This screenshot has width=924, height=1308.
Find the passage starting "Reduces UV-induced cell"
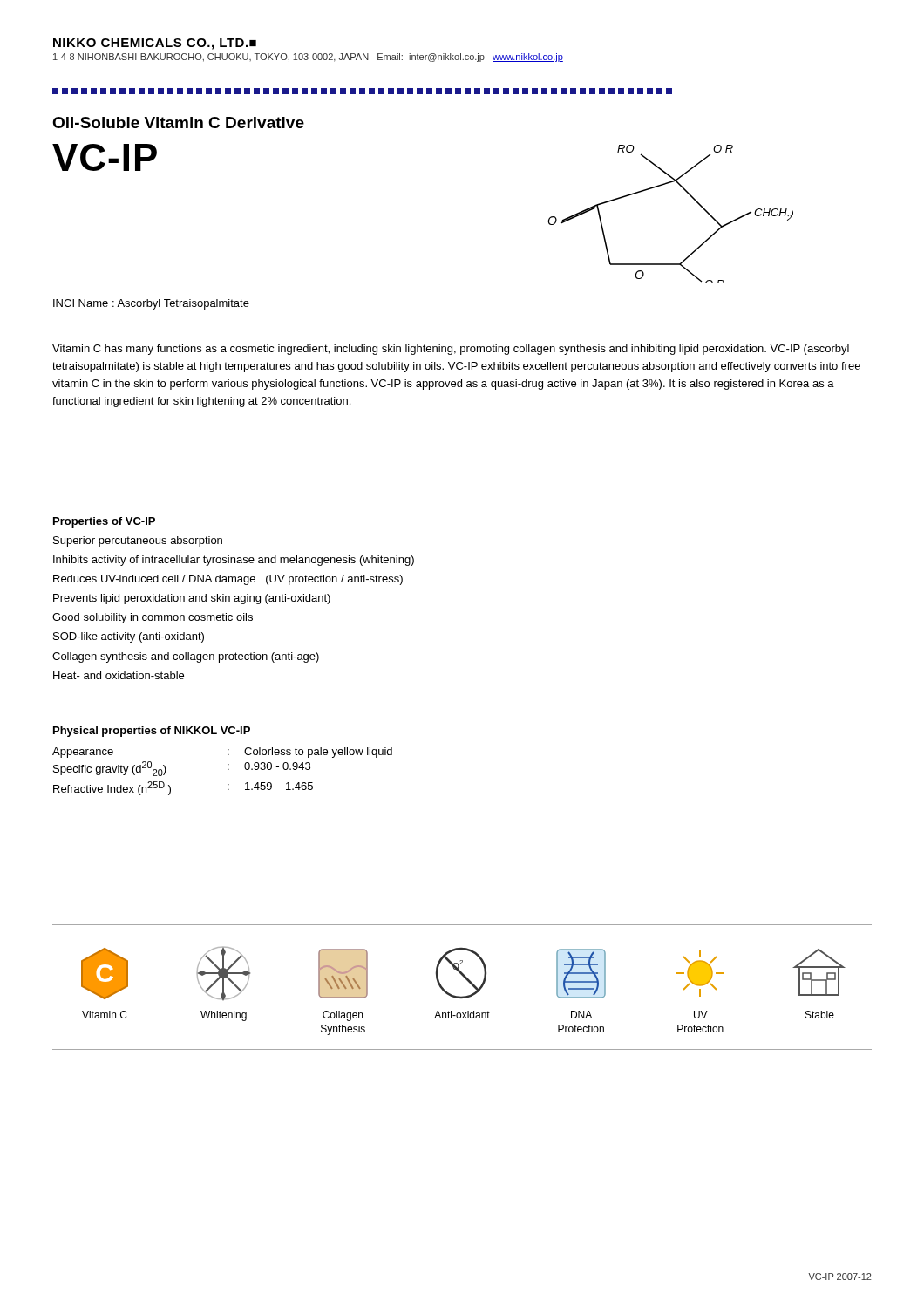tap(228, 579)
